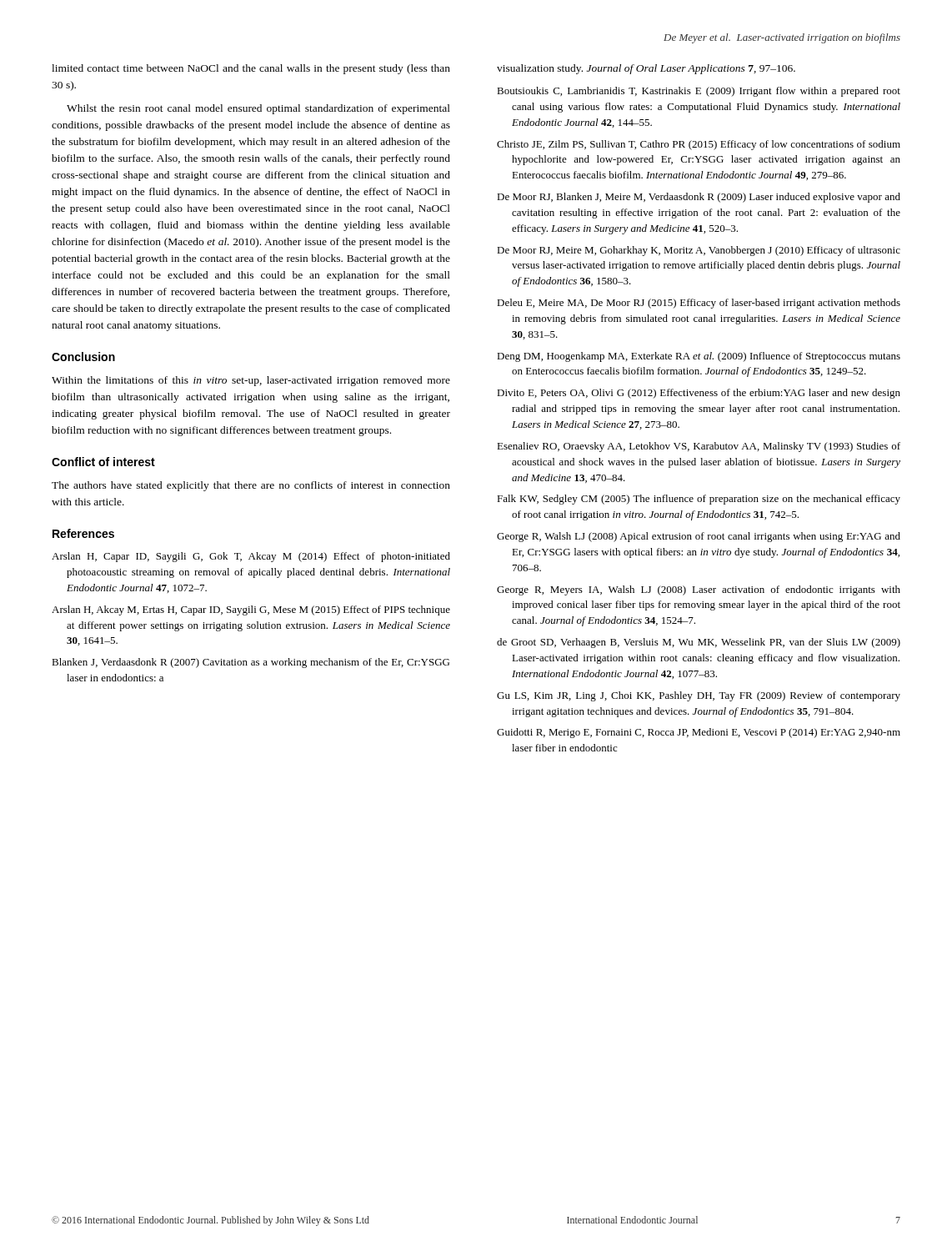Select the list item that says "Deleu E, Meire MA,"

[699, 318]
